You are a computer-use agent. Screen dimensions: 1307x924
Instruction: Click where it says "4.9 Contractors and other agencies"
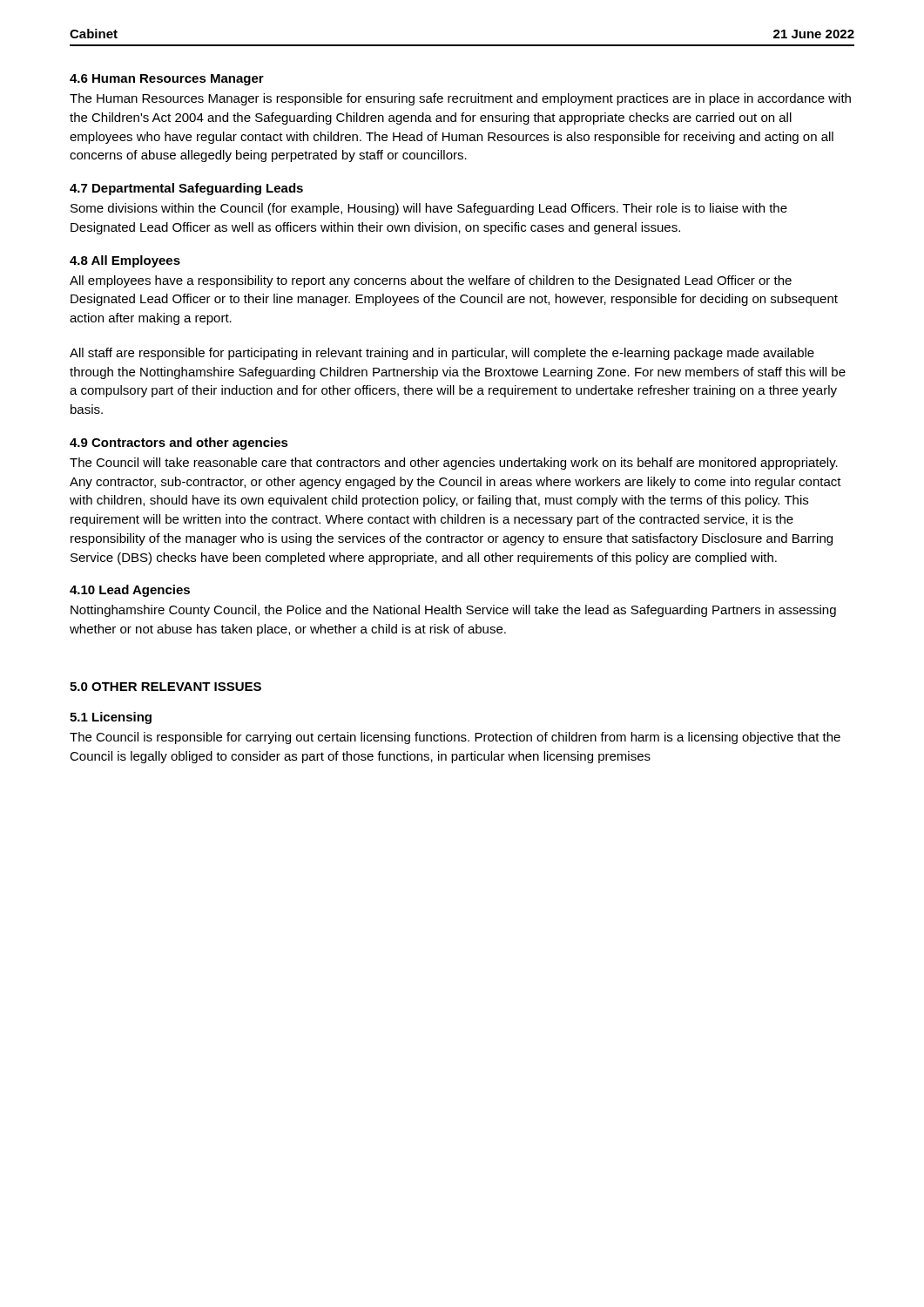tap(179, 442)
